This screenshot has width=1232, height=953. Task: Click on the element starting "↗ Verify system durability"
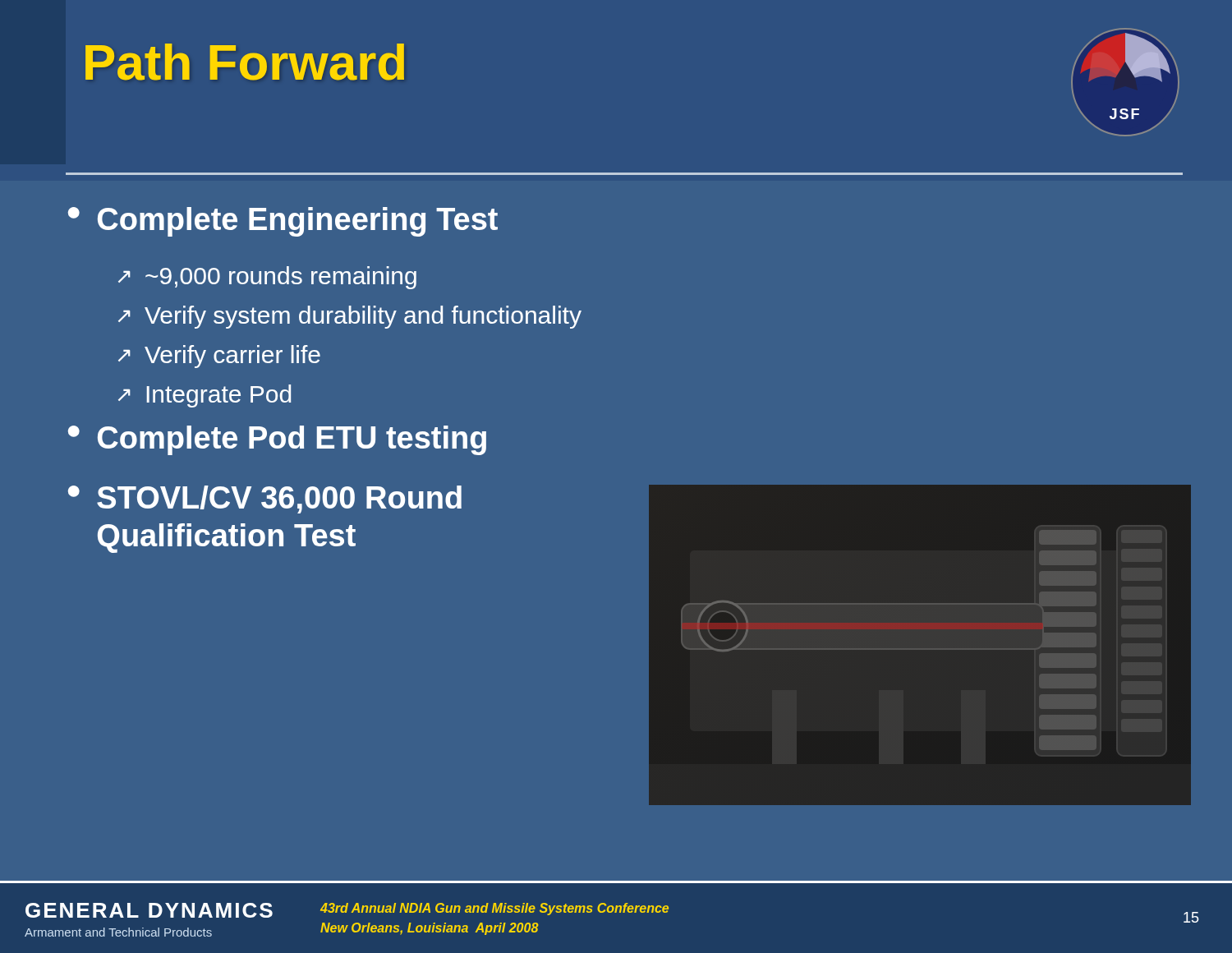point(348,315)
